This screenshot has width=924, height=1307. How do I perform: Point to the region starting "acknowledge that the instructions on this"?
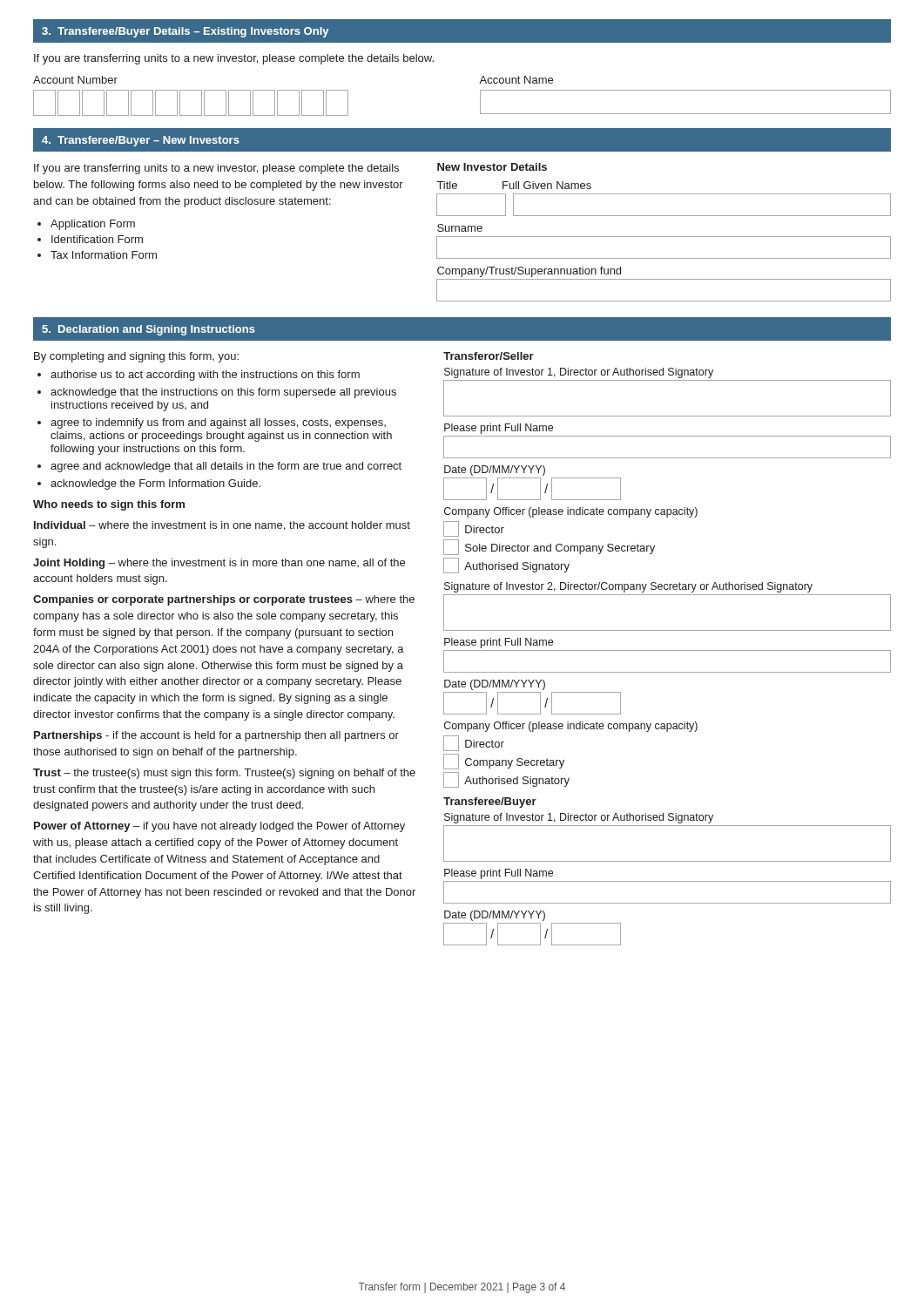[224, 398]
